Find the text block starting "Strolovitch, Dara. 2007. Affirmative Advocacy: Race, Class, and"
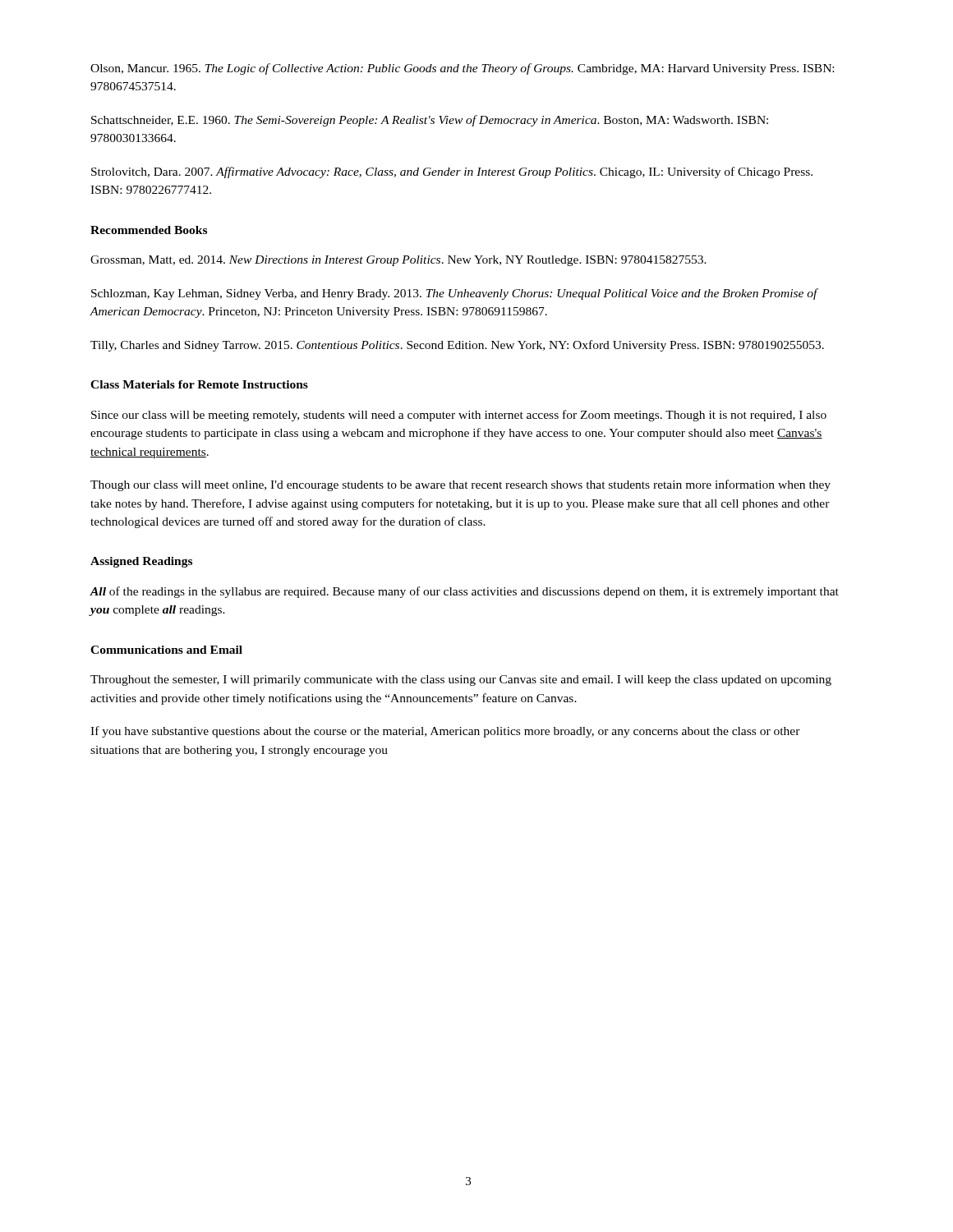The image size is (953, 1232). pyautogui.click(x=468, y=181)
